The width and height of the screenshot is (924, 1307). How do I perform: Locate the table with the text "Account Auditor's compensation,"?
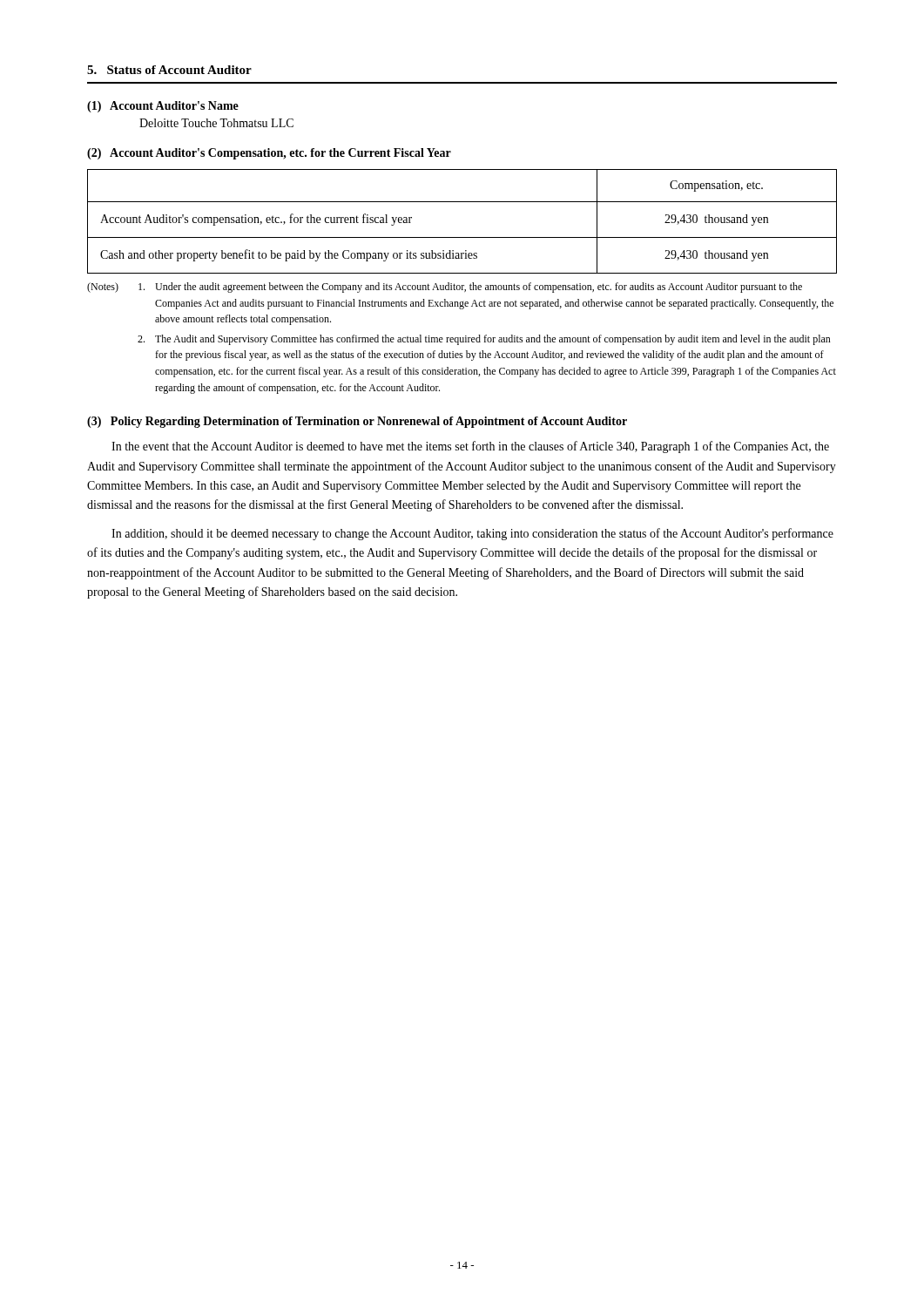click(462, 221)
